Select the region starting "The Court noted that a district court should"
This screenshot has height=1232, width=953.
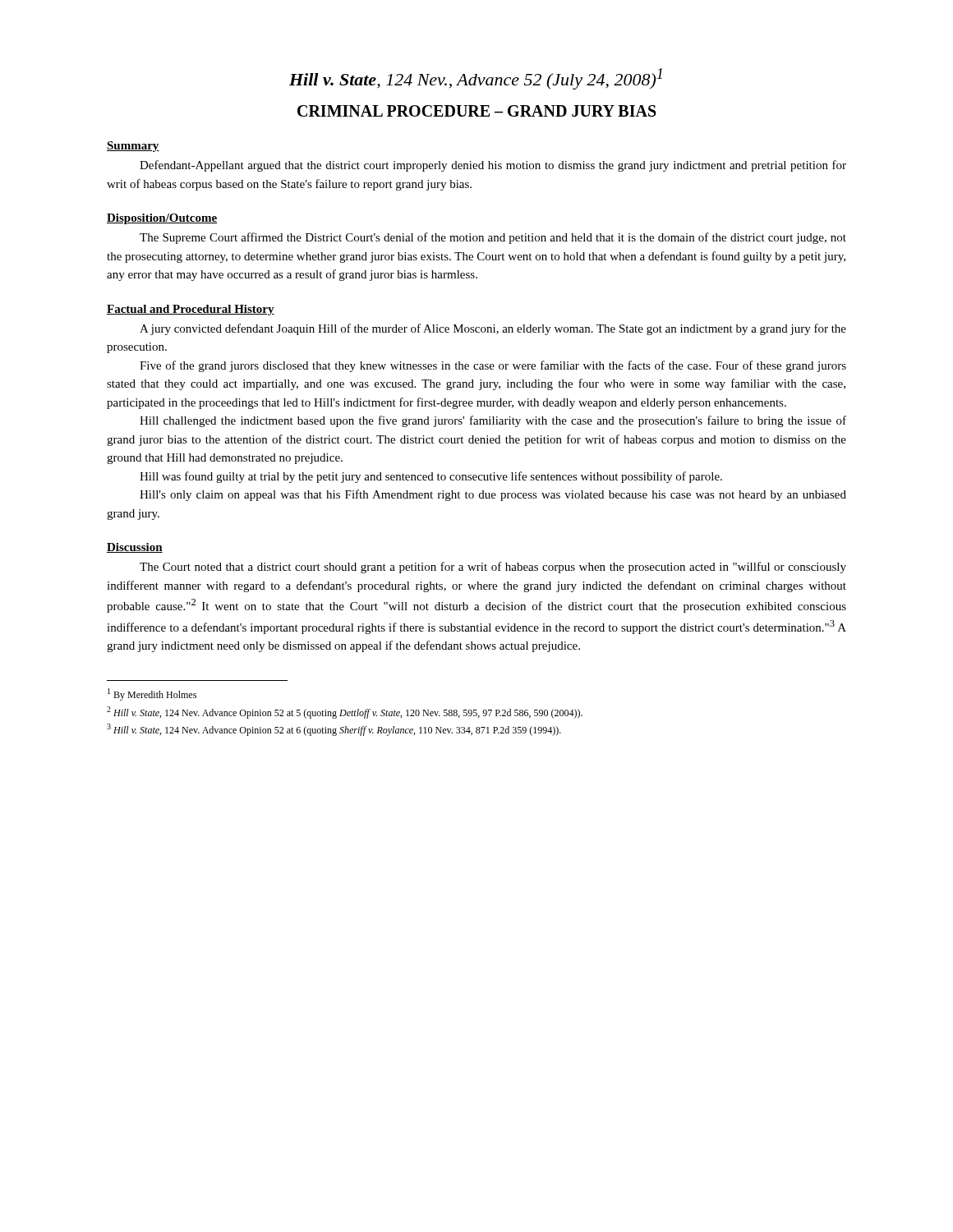pyautogui.click(x=476, y=607)
